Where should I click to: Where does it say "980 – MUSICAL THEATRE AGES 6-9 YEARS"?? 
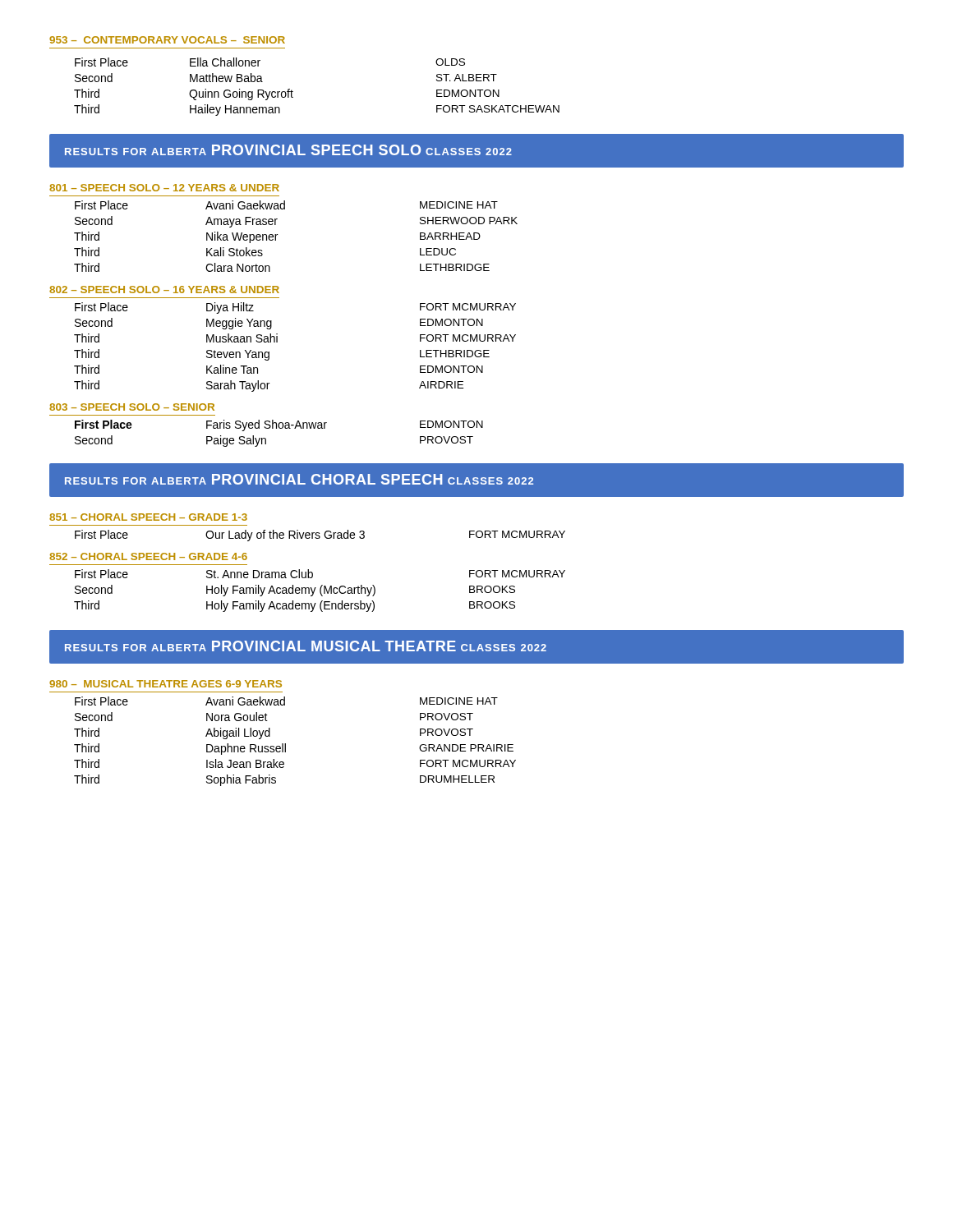(x=166, y=684)
